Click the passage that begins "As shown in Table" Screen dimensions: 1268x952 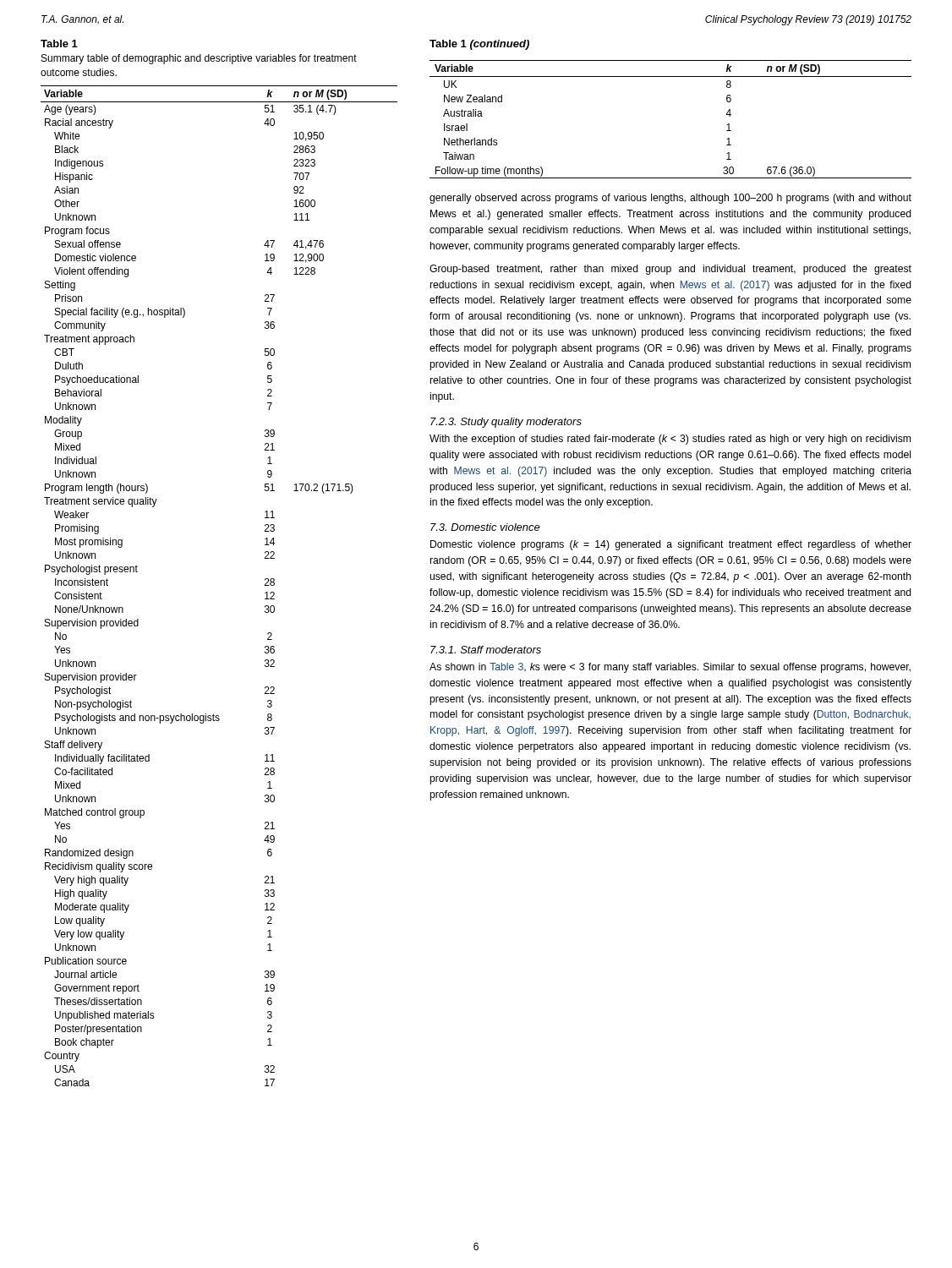click(x=670, y=731)
